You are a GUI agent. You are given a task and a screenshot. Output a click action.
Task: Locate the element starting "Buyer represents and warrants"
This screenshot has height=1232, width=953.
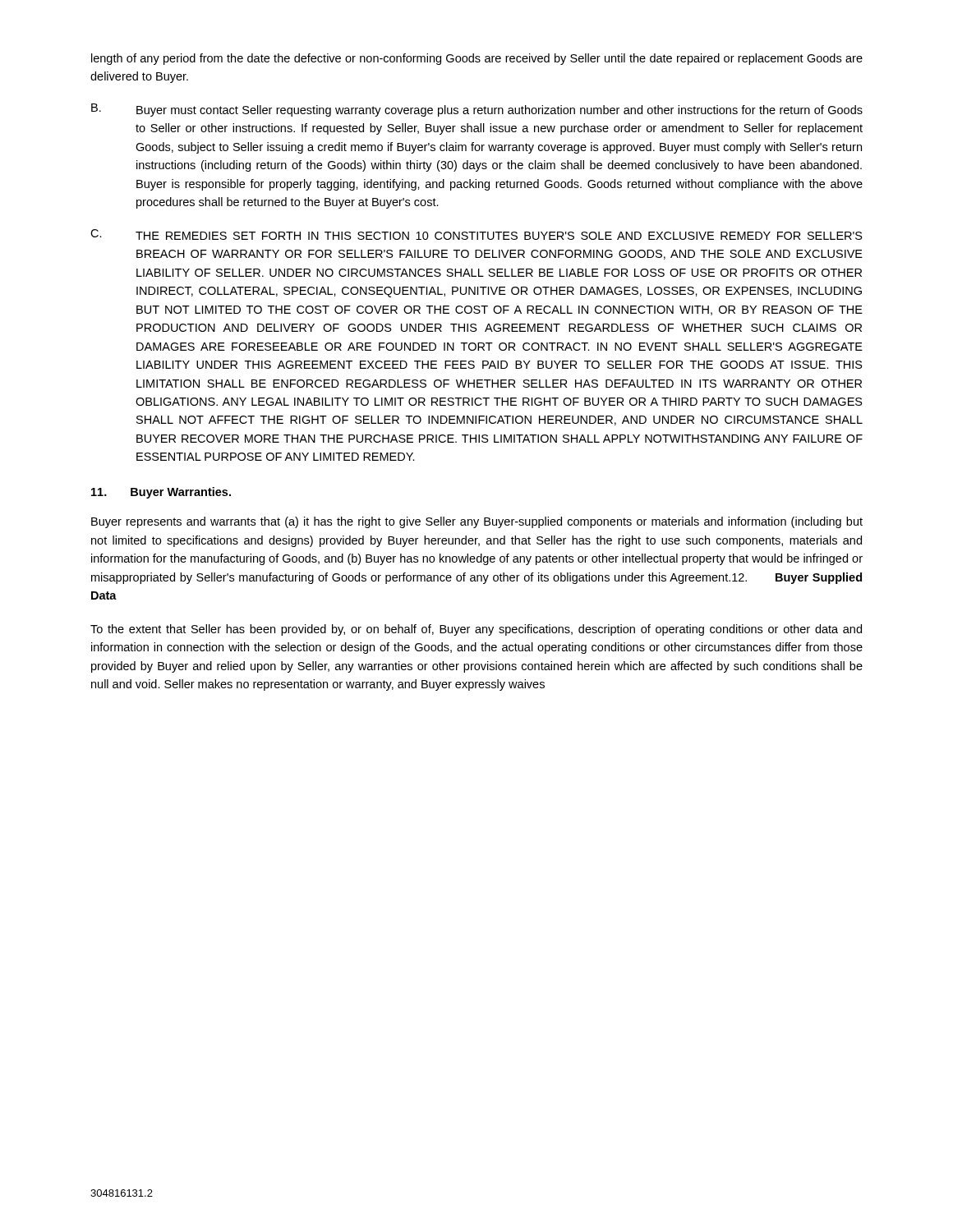[476, 559]
